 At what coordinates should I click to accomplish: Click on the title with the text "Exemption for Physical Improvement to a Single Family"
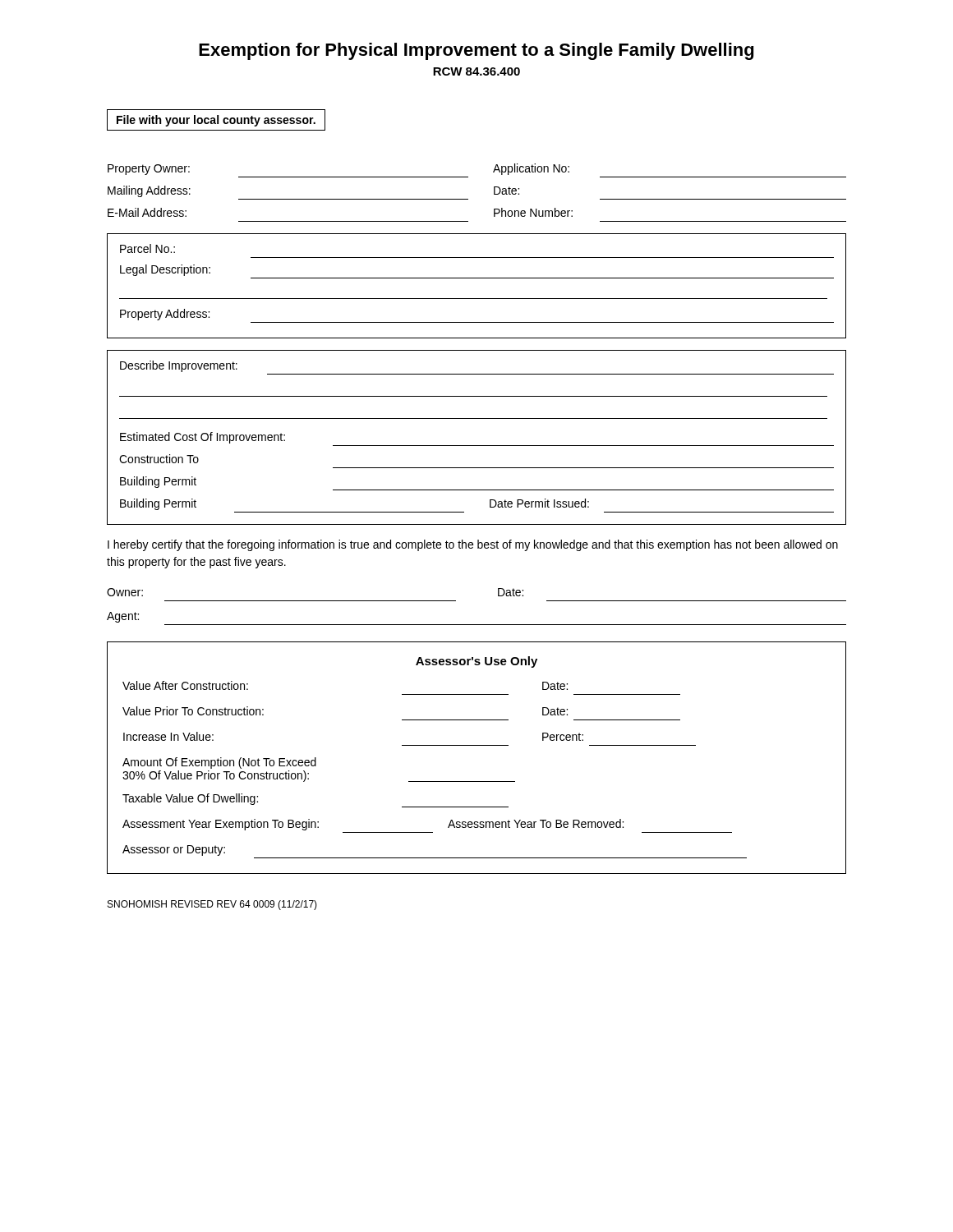click(476, 50)
